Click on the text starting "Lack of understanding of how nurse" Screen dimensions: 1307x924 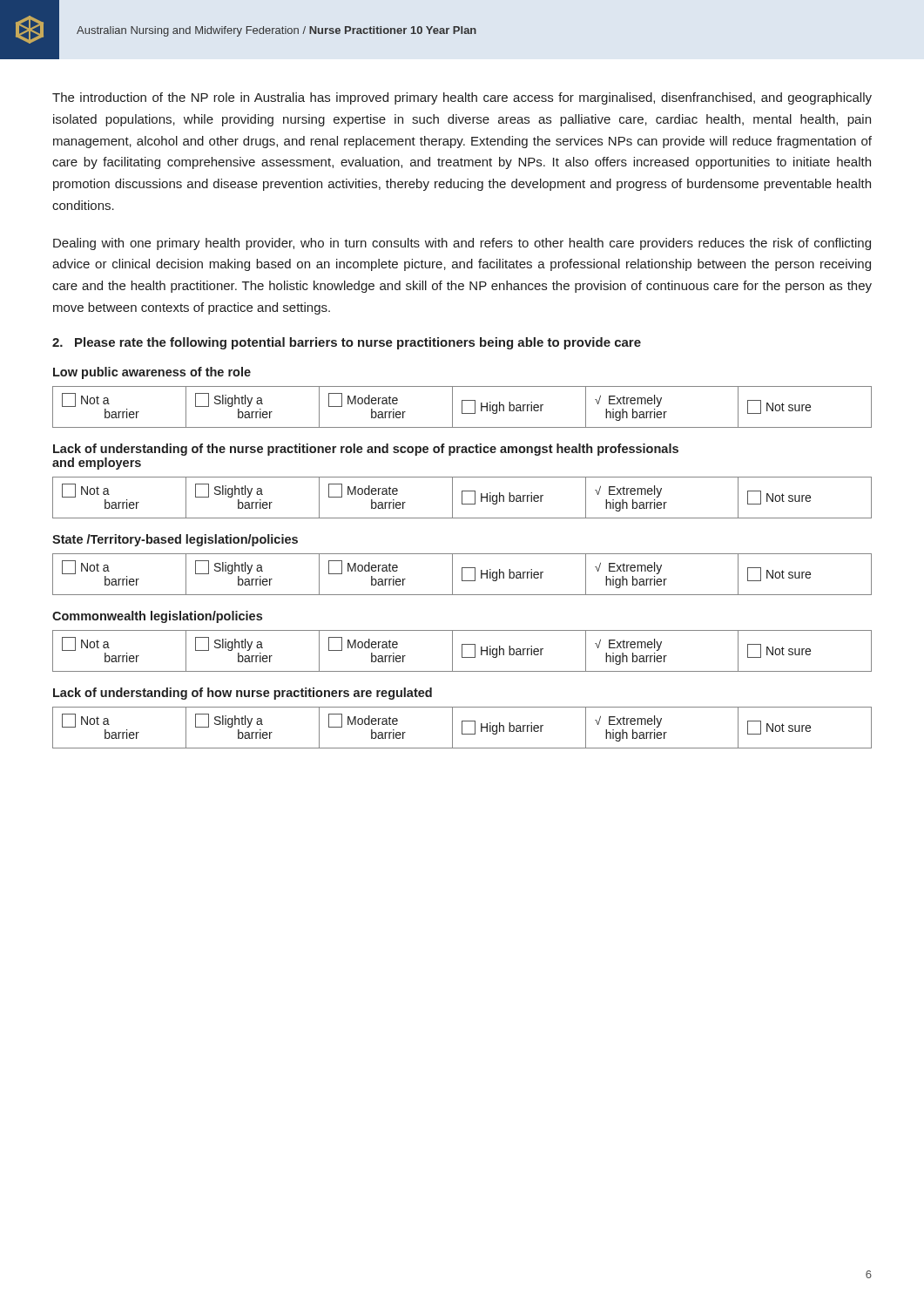(x=242, y=692)
